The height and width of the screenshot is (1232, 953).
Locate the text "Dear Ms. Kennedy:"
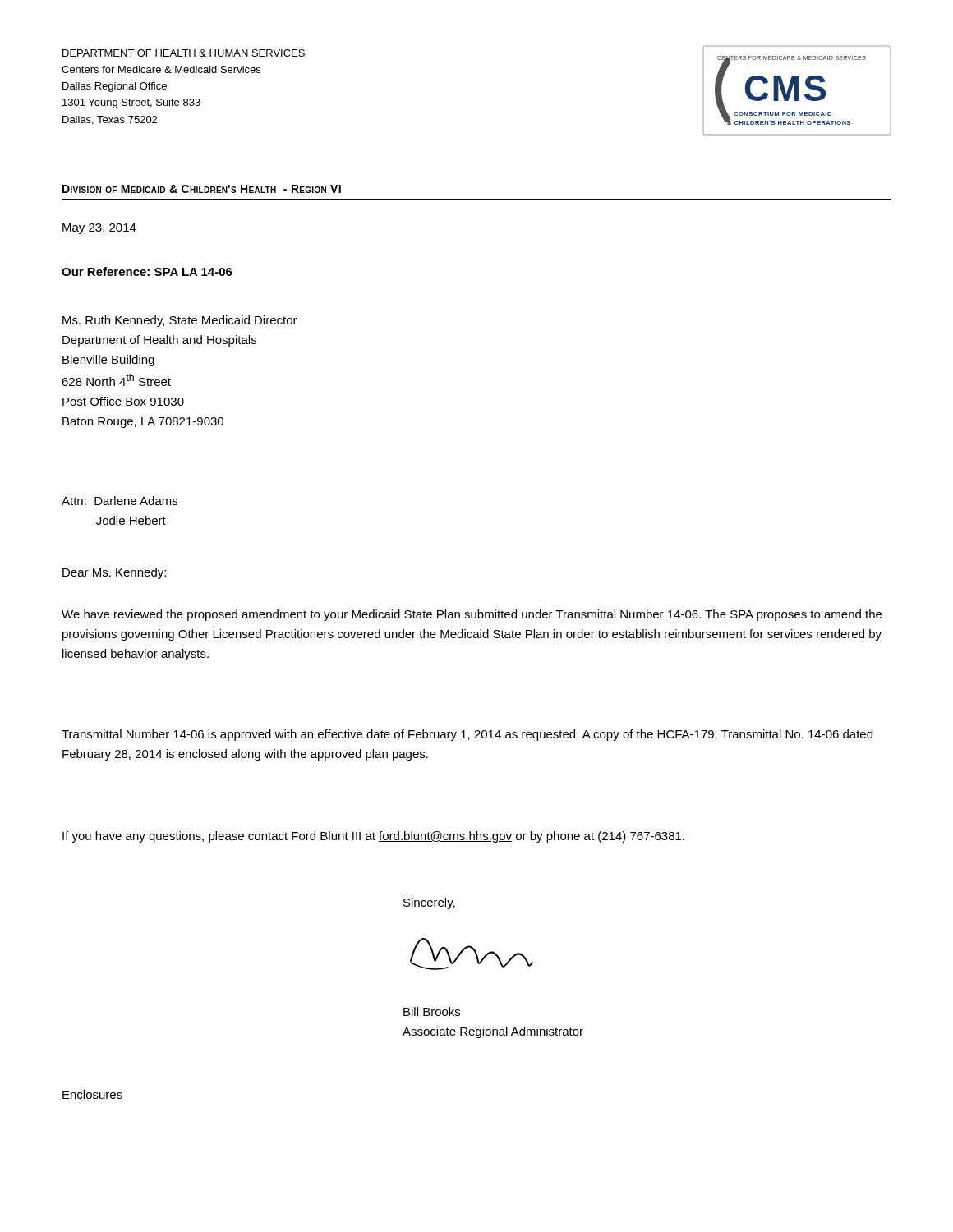114,572
